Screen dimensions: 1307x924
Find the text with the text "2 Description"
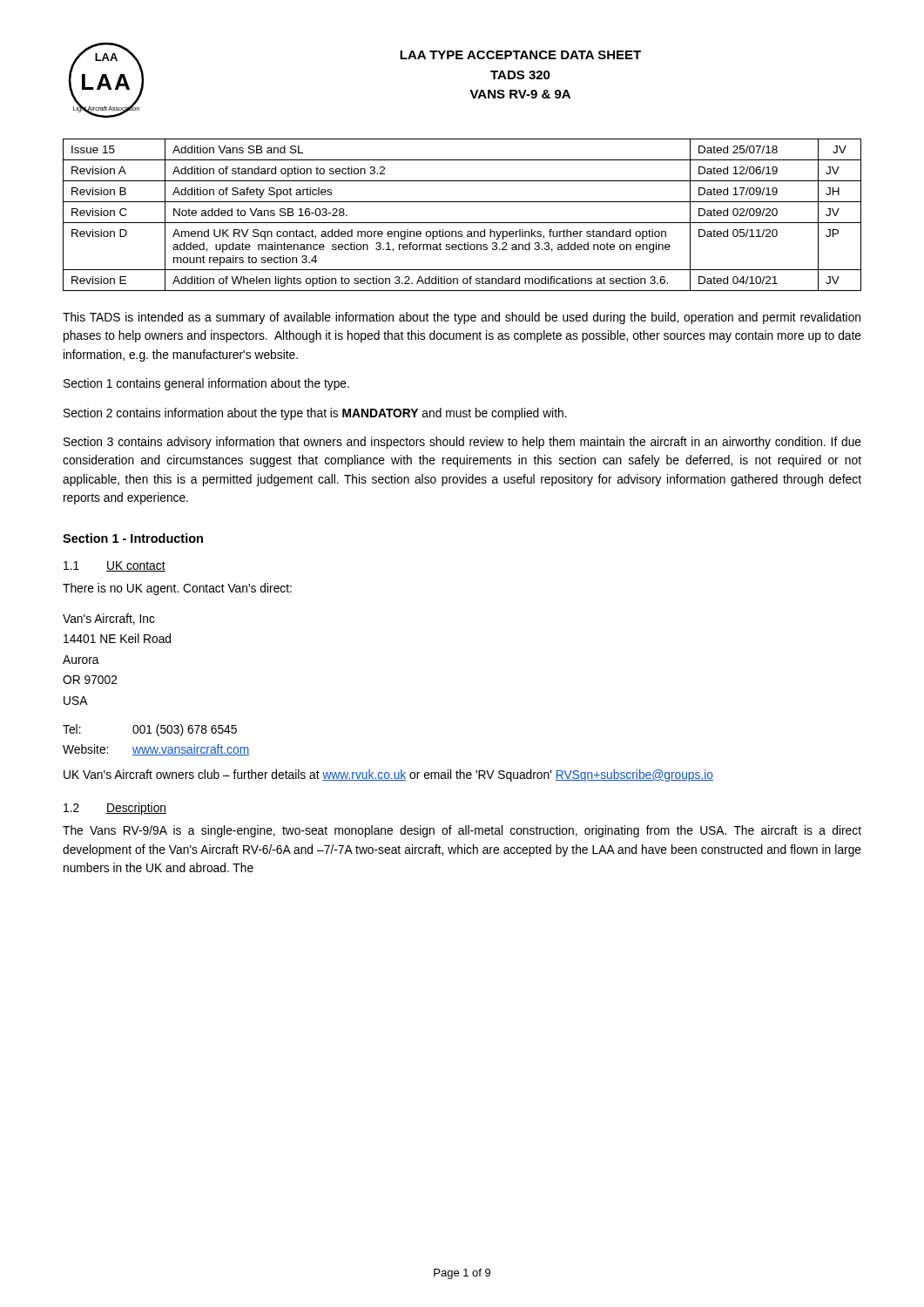pyautogui.click(x=115, y=808)
